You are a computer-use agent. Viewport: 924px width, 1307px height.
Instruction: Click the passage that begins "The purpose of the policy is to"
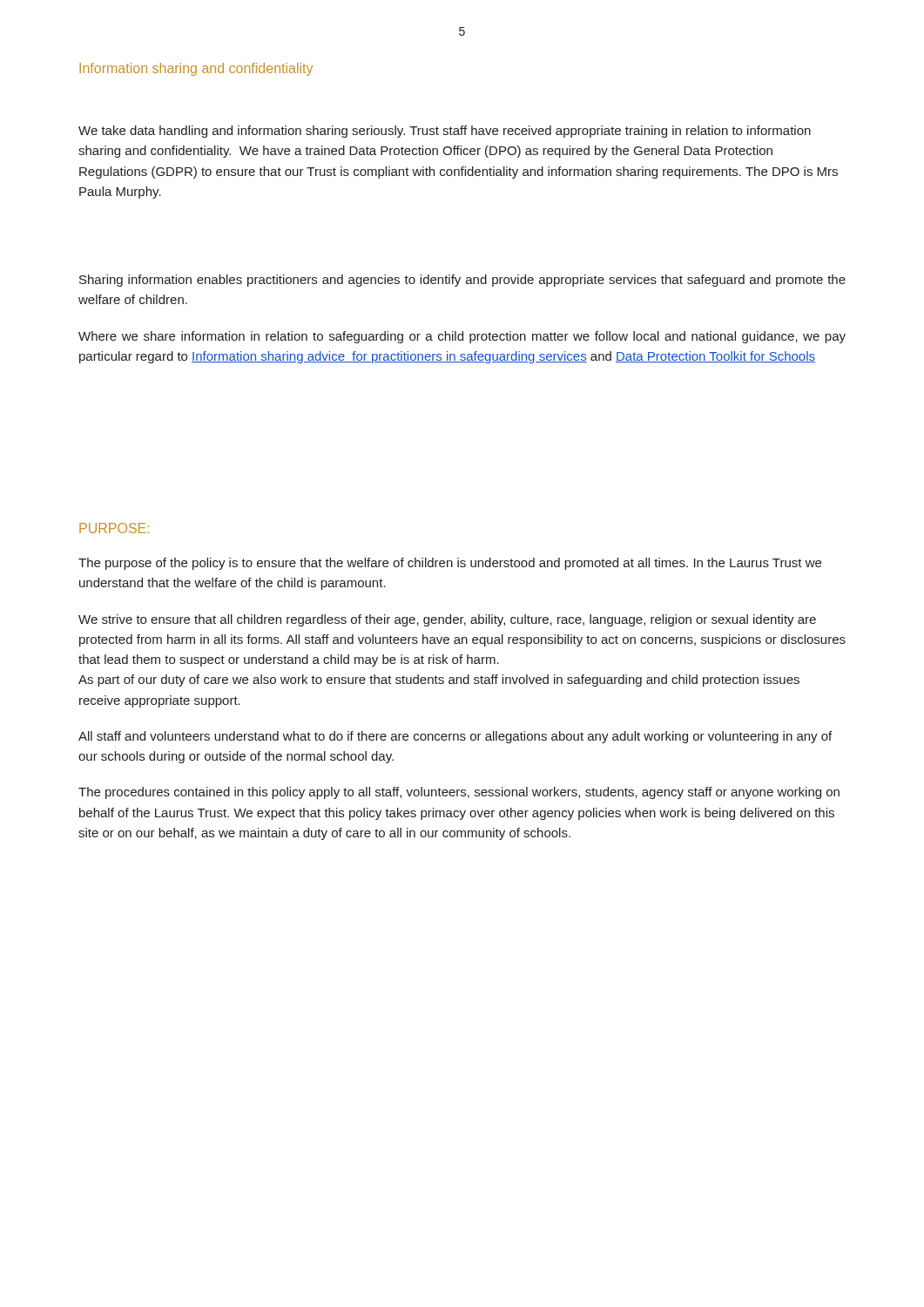click(450, 573)
